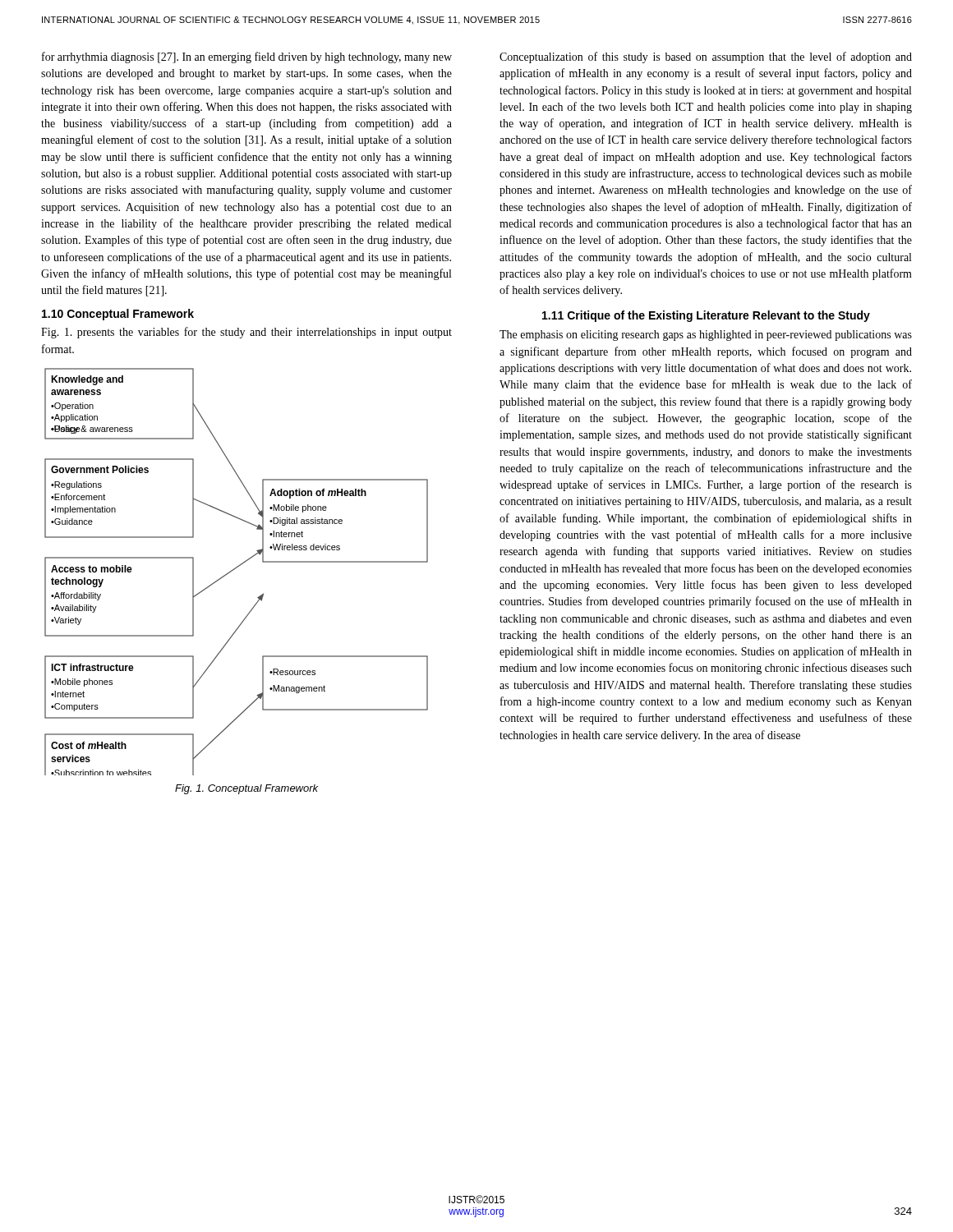Select the section header that says "1.11 Critique of the"
This screenshot has height=1232, width=953.
[x=706, y=316]
